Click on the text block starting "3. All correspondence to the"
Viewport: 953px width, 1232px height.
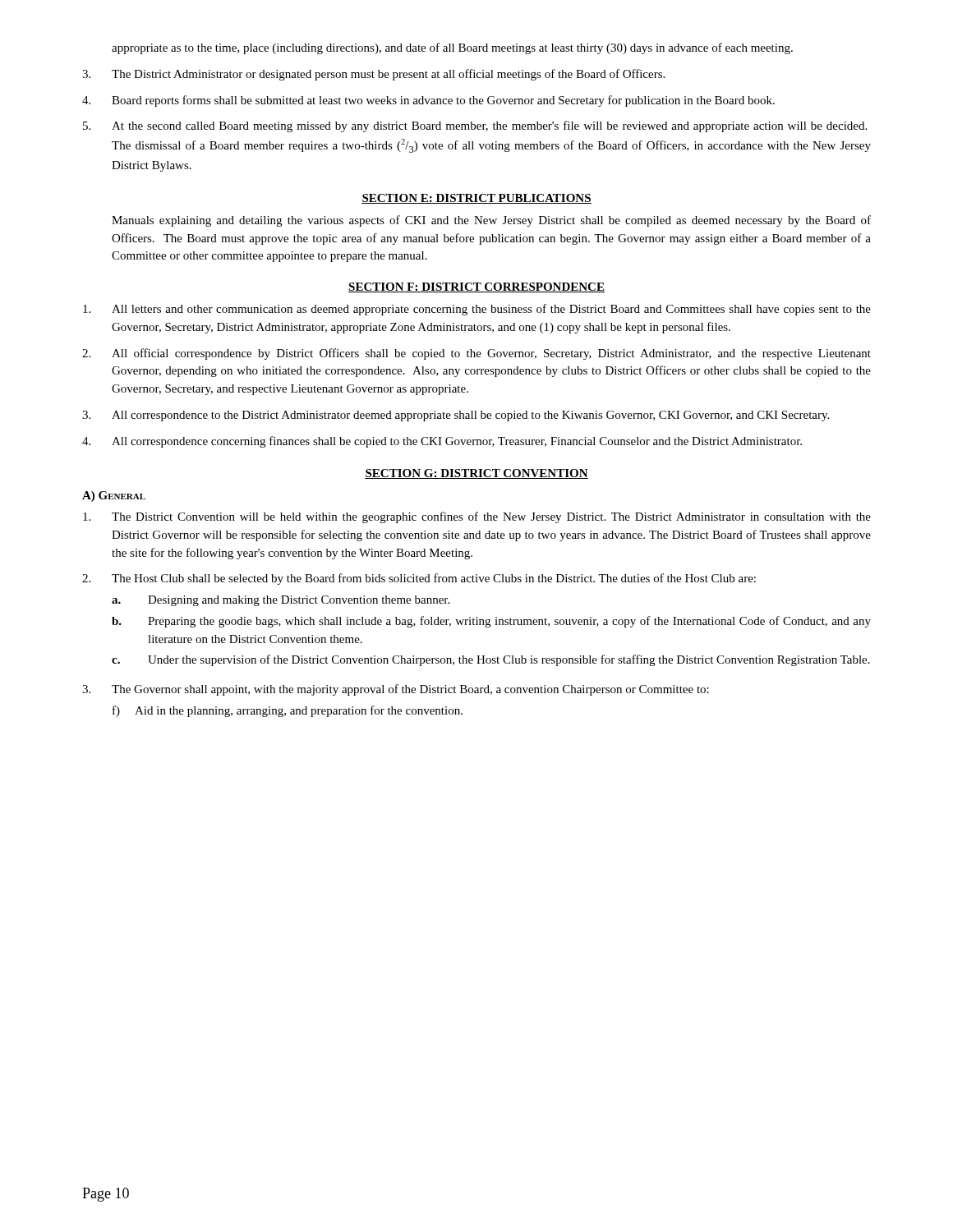(x=476, y=415)
